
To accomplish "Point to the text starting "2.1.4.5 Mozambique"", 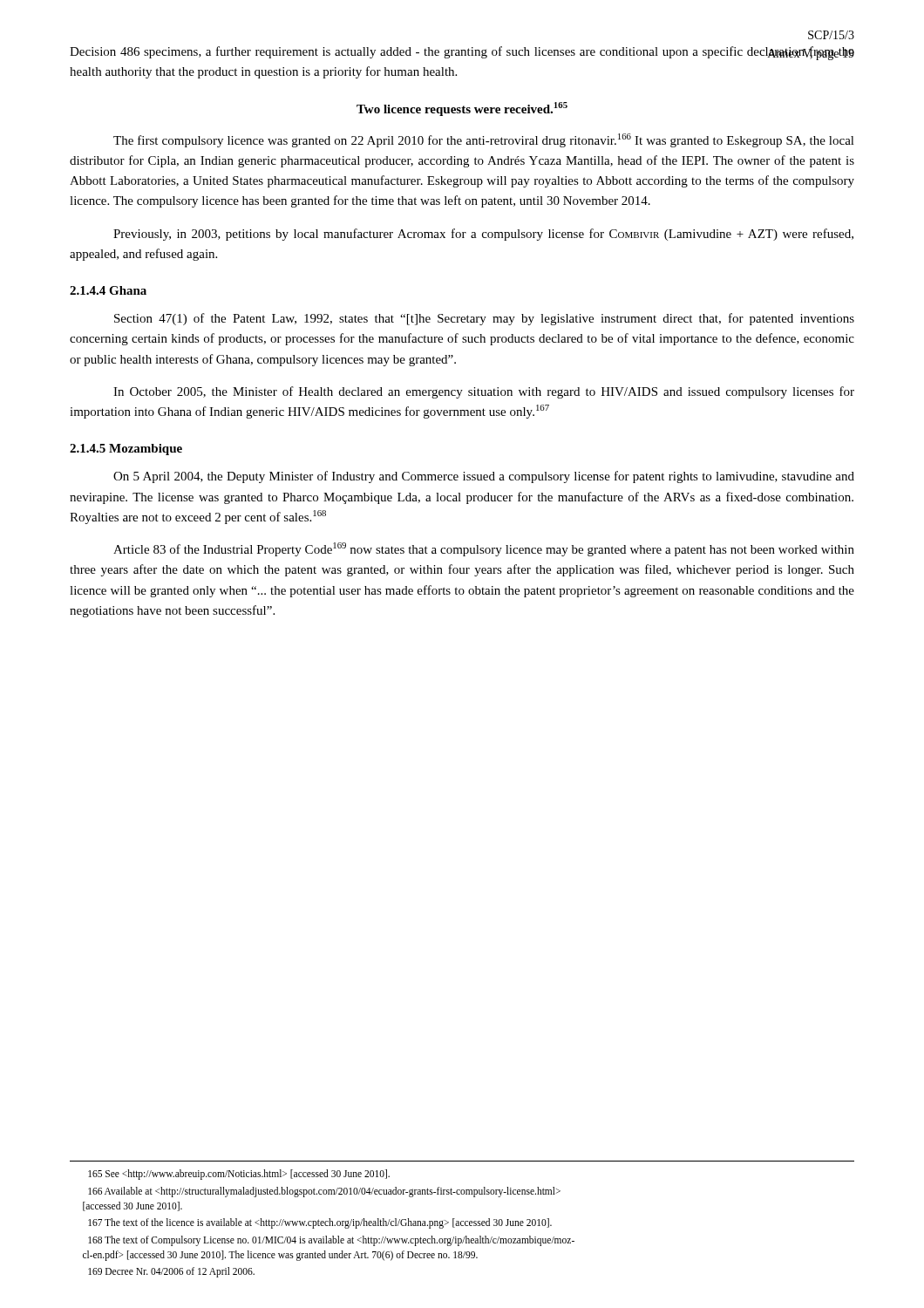I will click(x=126, y=448).
